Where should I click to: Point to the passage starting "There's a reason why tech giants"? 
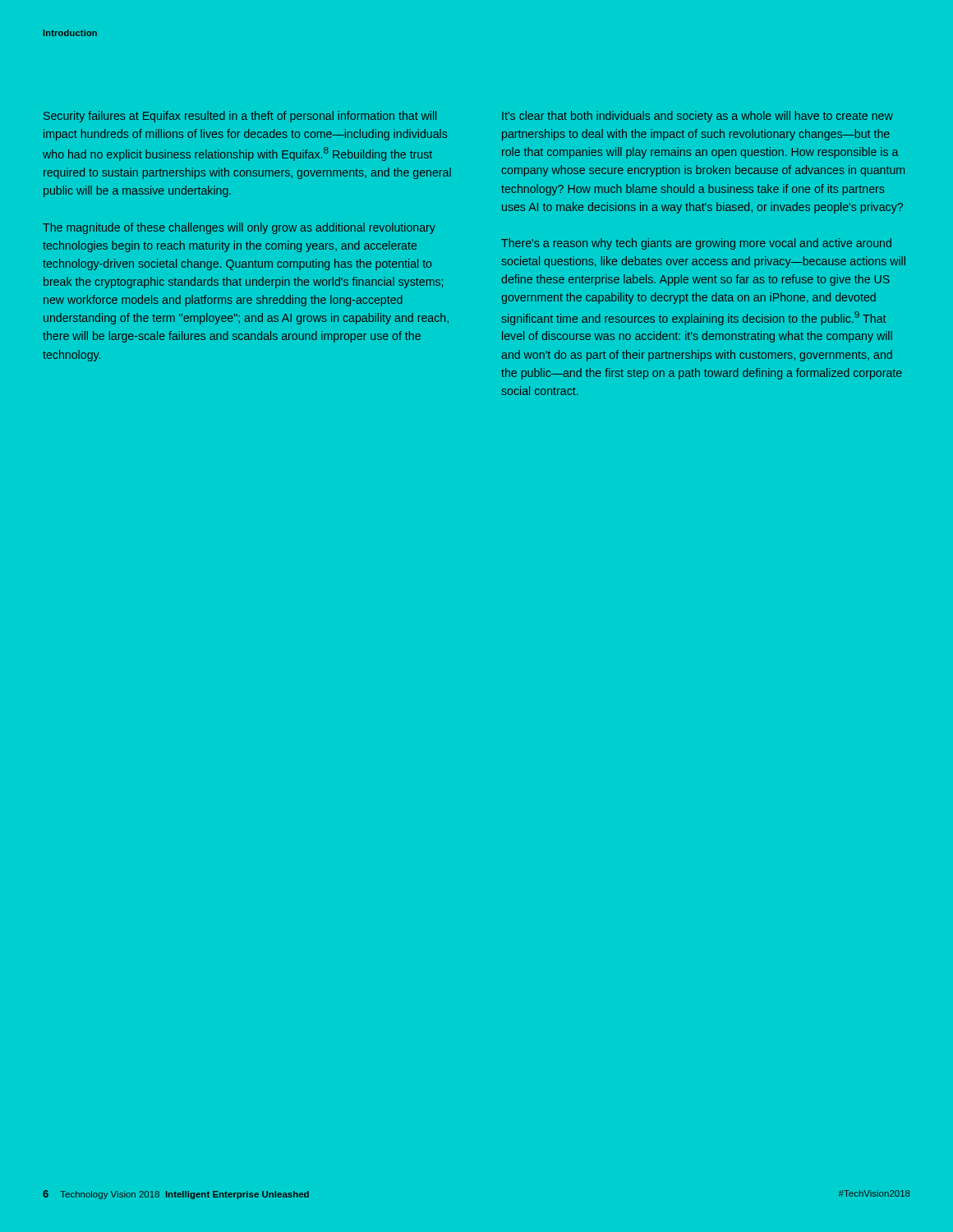(x=706, y=317)
